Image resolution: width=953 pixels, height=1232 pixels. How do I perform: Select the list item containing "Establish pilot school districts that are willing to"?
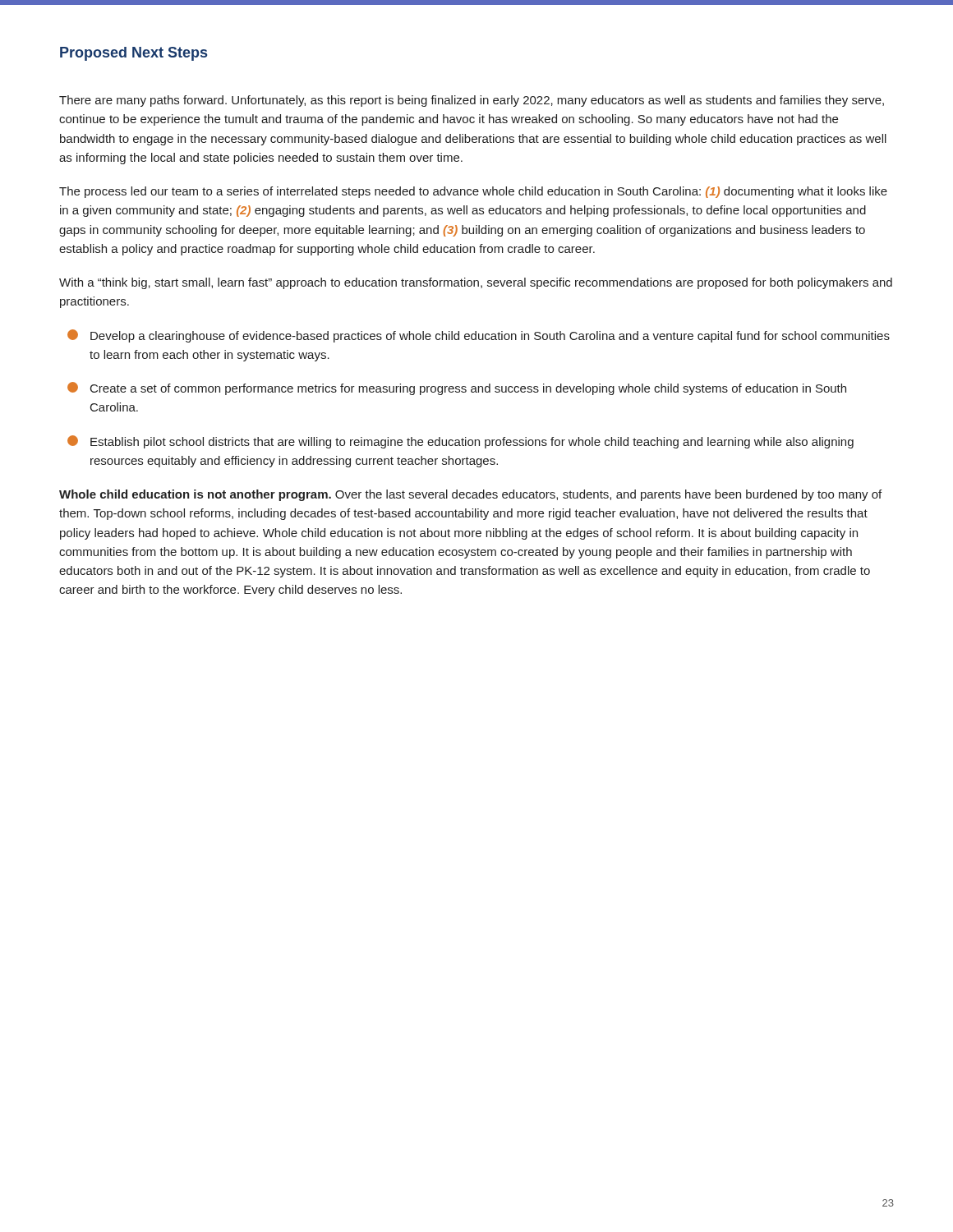tap(481, 451)
